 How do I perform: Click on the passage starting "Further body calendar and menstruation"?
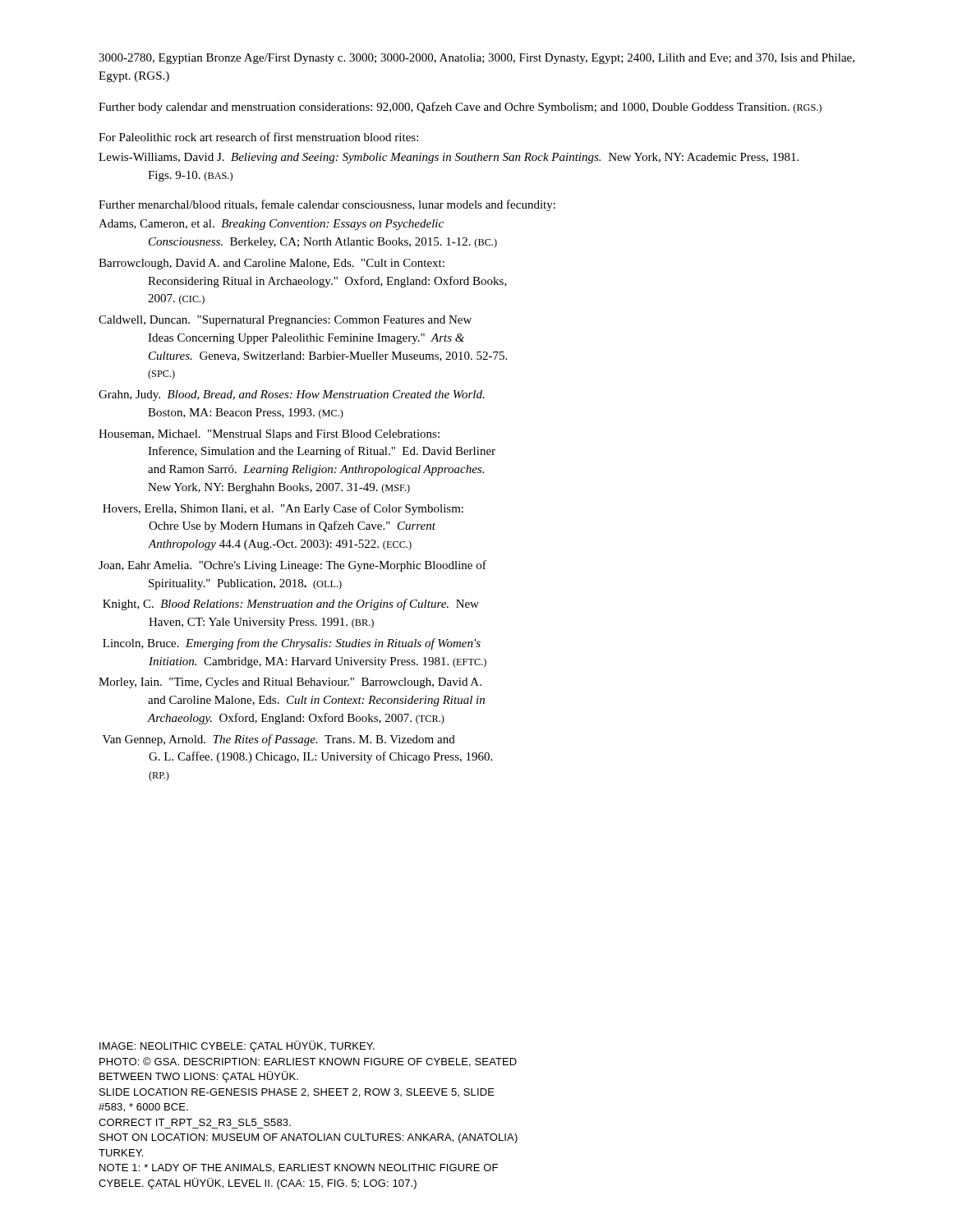pos(460,106)
